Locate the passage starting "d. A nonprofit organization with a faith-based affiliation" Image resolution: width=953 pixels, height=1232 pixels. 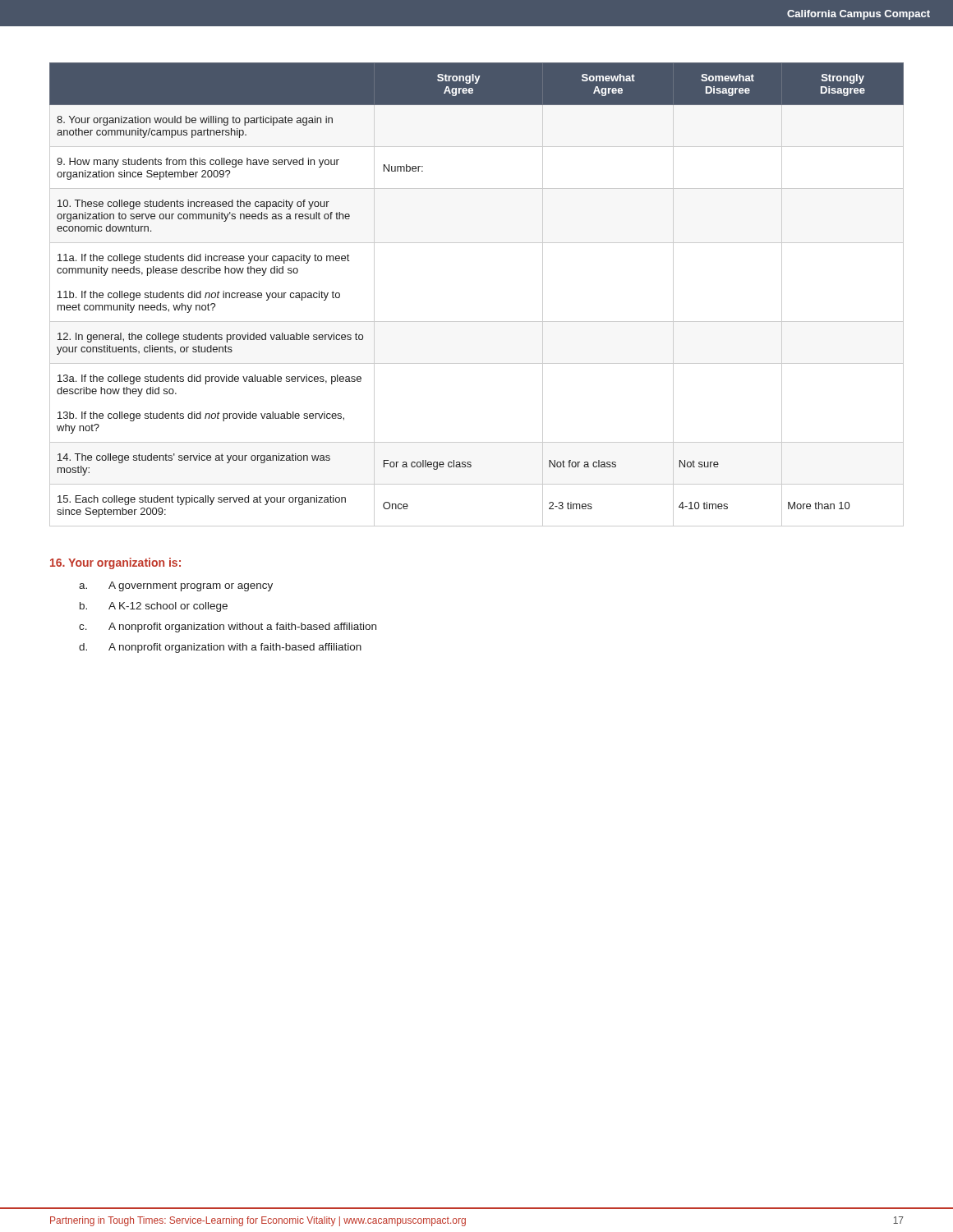(205, 647)
